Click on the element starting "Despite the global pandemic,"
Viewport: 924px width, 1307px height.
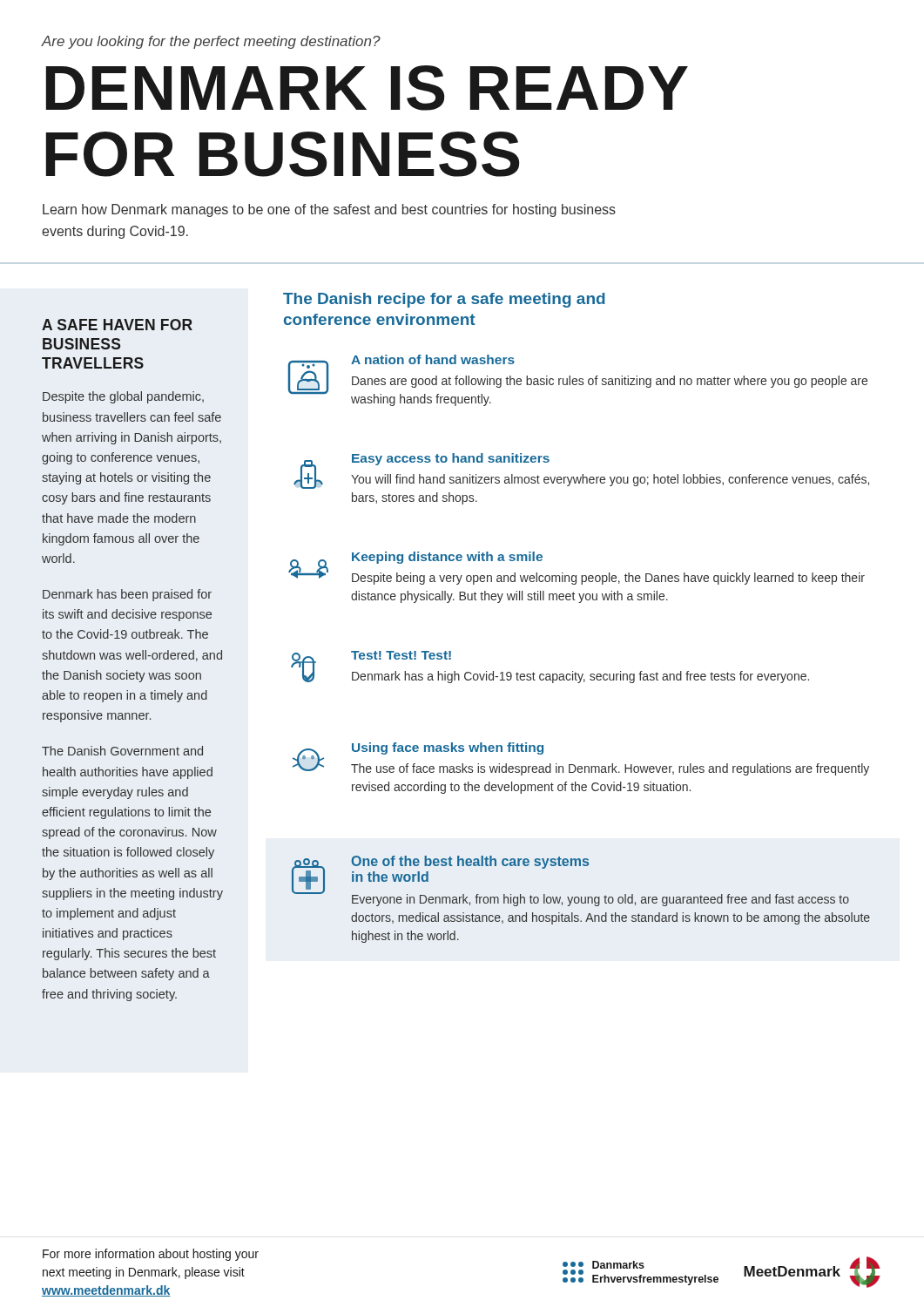[x=132, y=478]
